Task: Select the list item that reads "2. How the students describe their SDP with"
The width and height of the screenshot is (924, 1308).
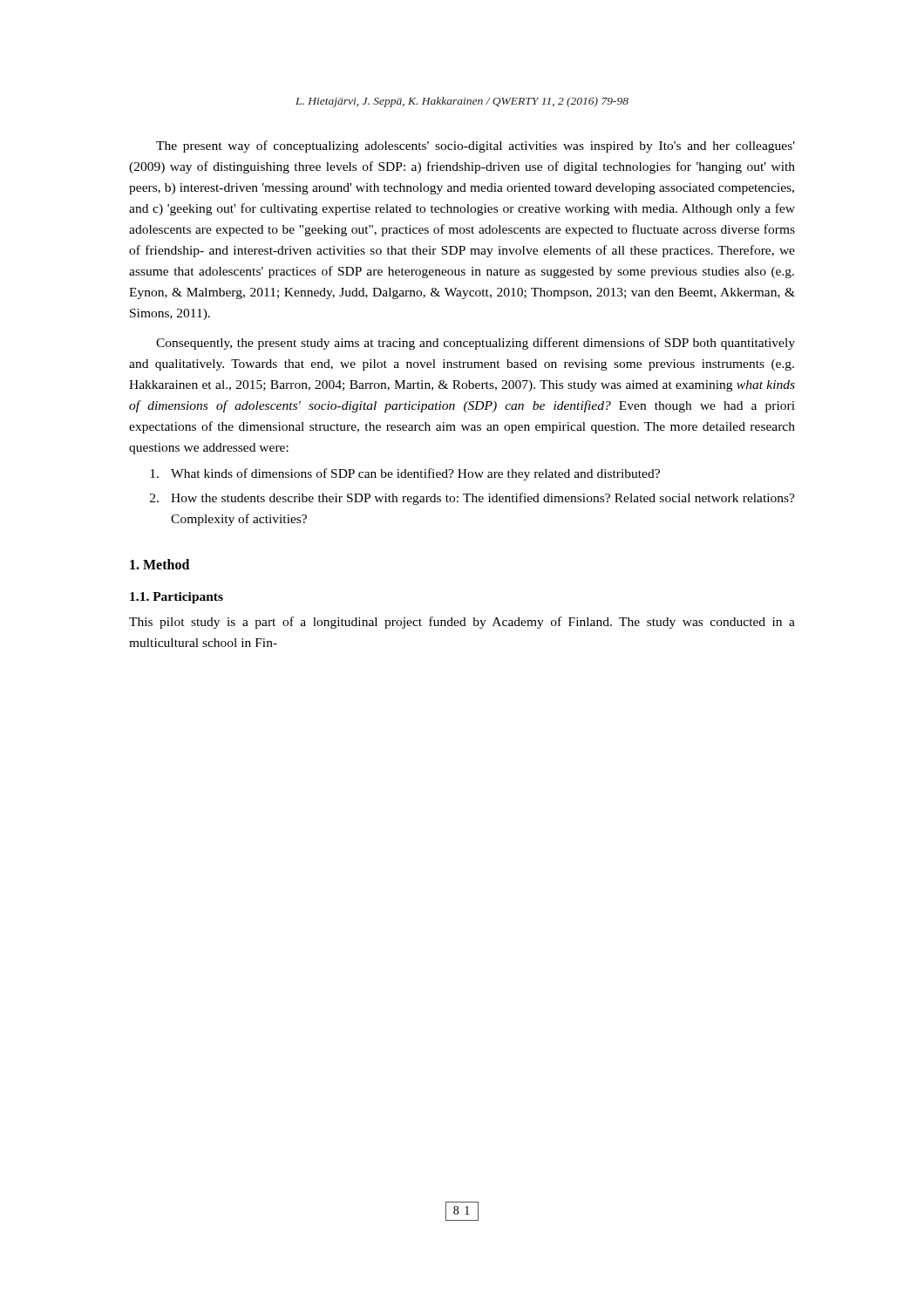Action: 472,509
